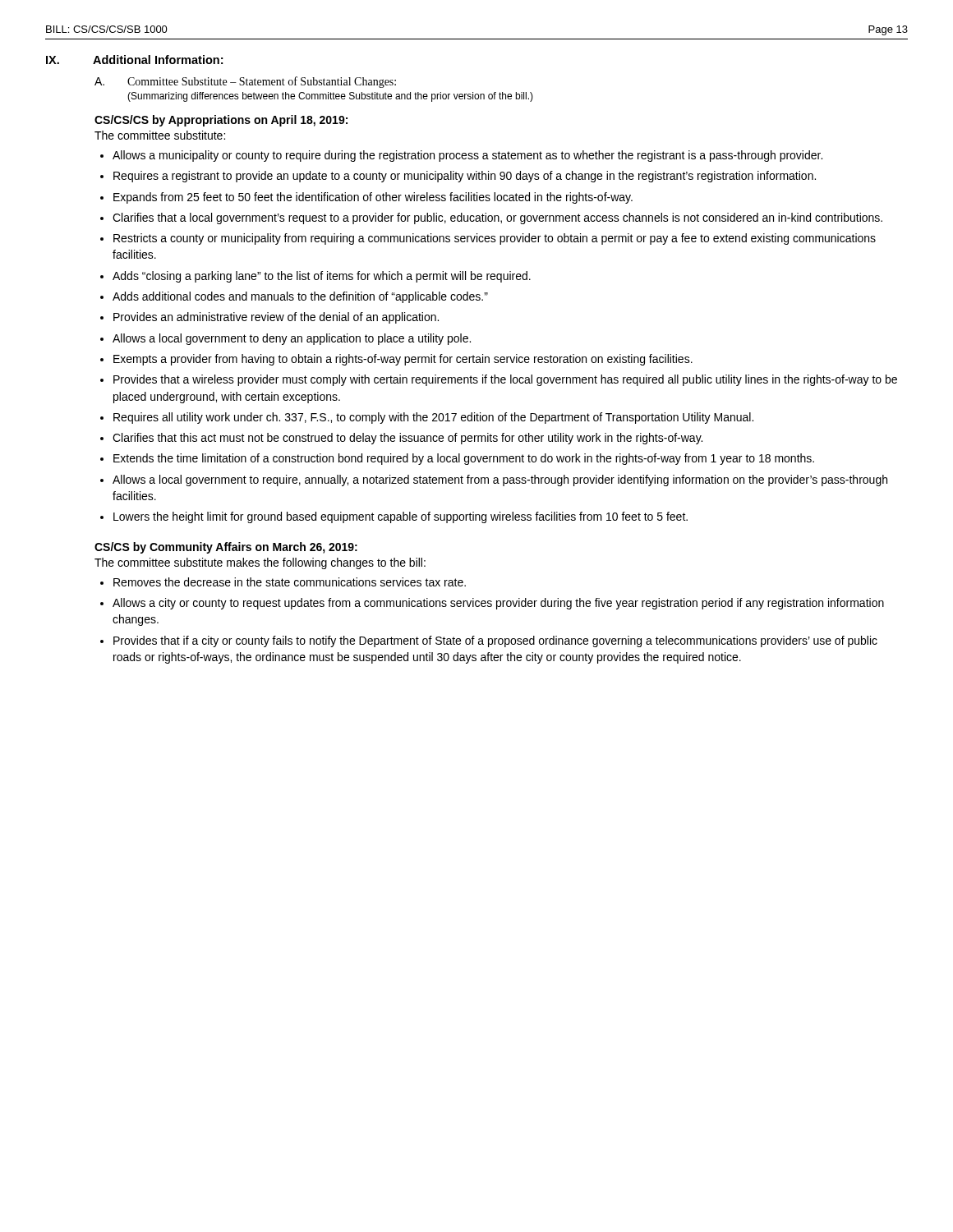Locate the block of text that opens with "Clarifies that this act must"
Screen dimensions: 1232x953
click(x=408, y=438)
